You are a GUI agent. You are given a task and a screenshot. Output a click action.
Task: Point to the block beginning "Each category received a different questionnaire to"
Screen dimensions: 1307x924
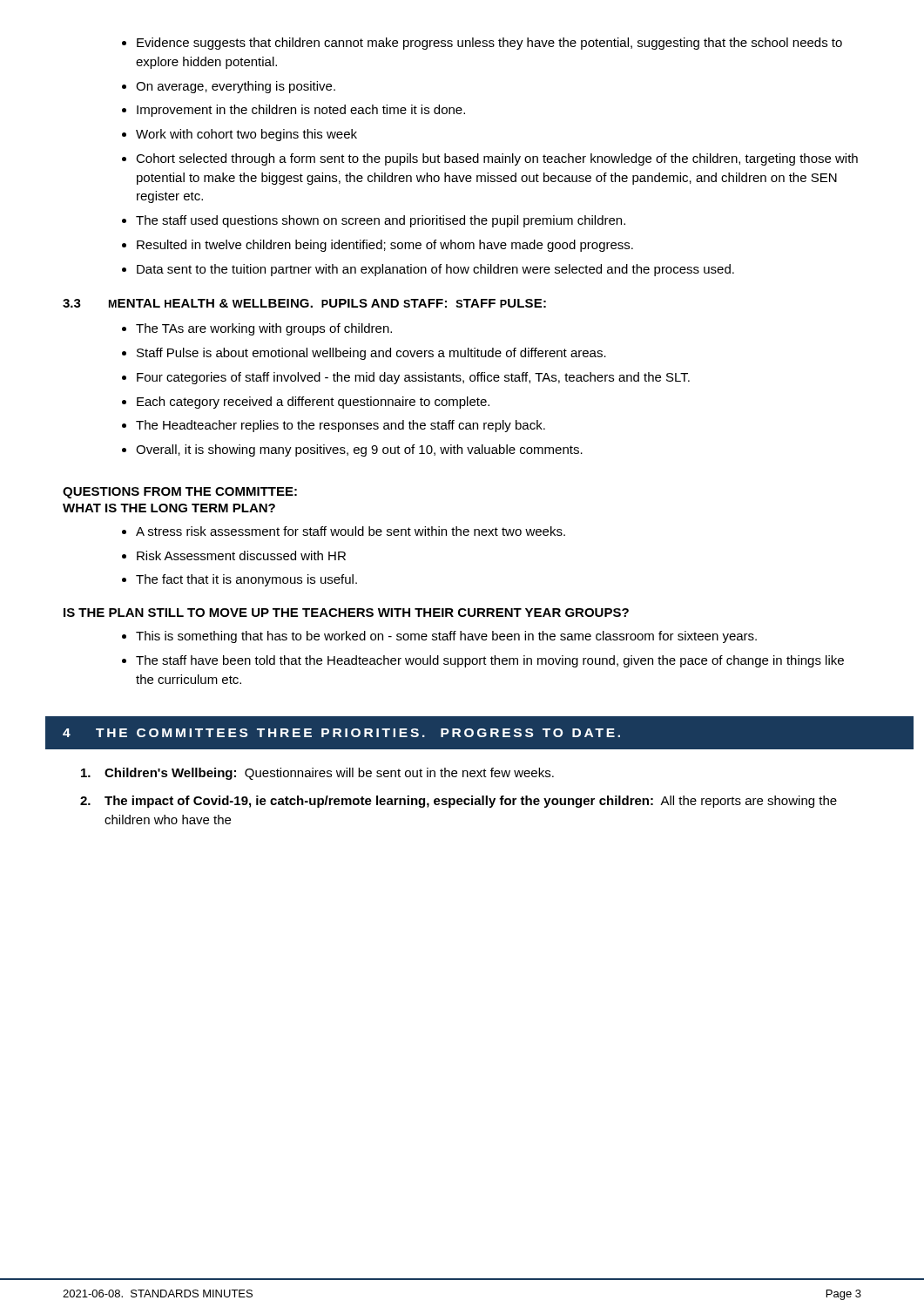coord(488,401)
